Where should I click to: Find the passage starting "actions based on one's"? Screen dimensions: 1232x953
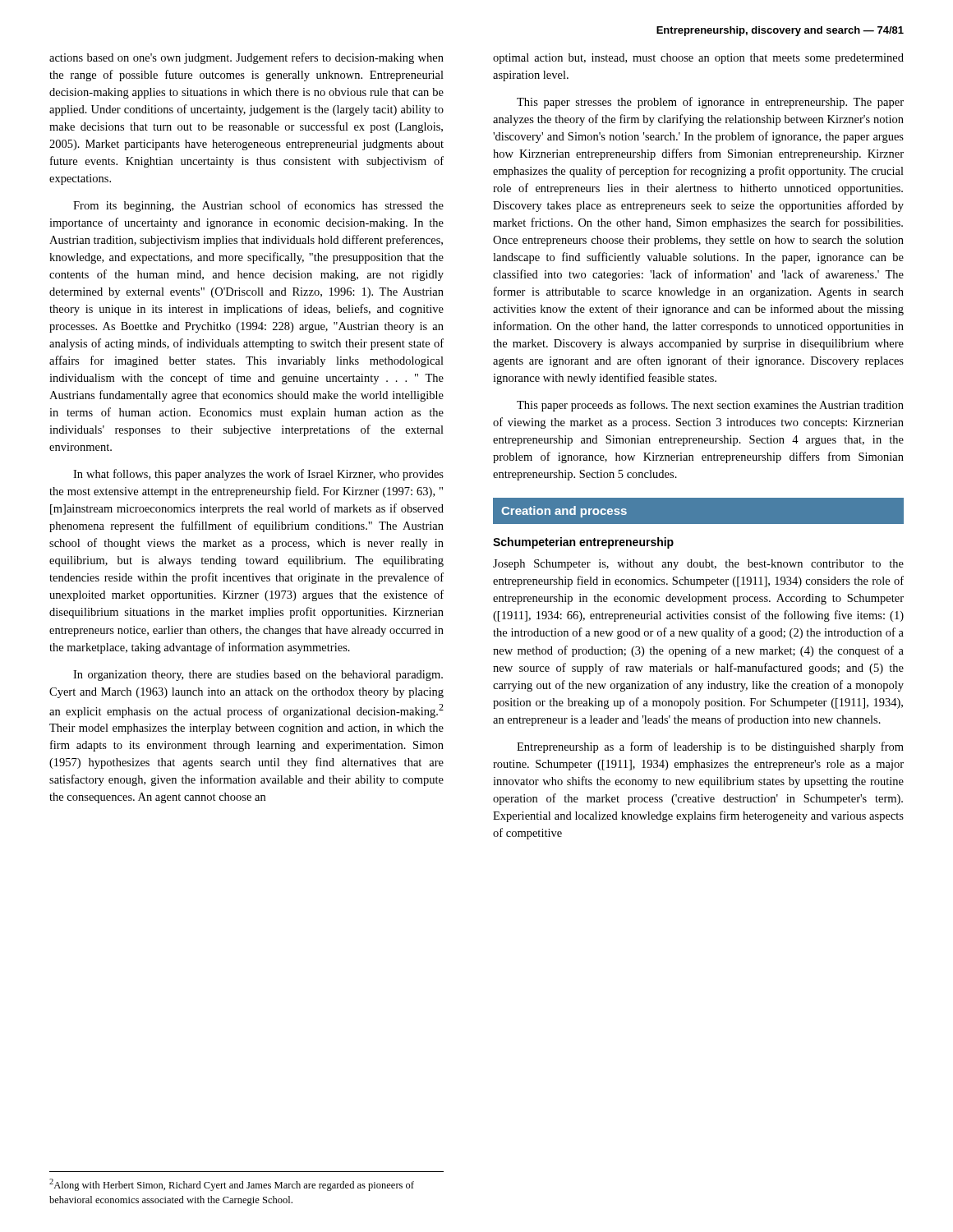(246, 118)
